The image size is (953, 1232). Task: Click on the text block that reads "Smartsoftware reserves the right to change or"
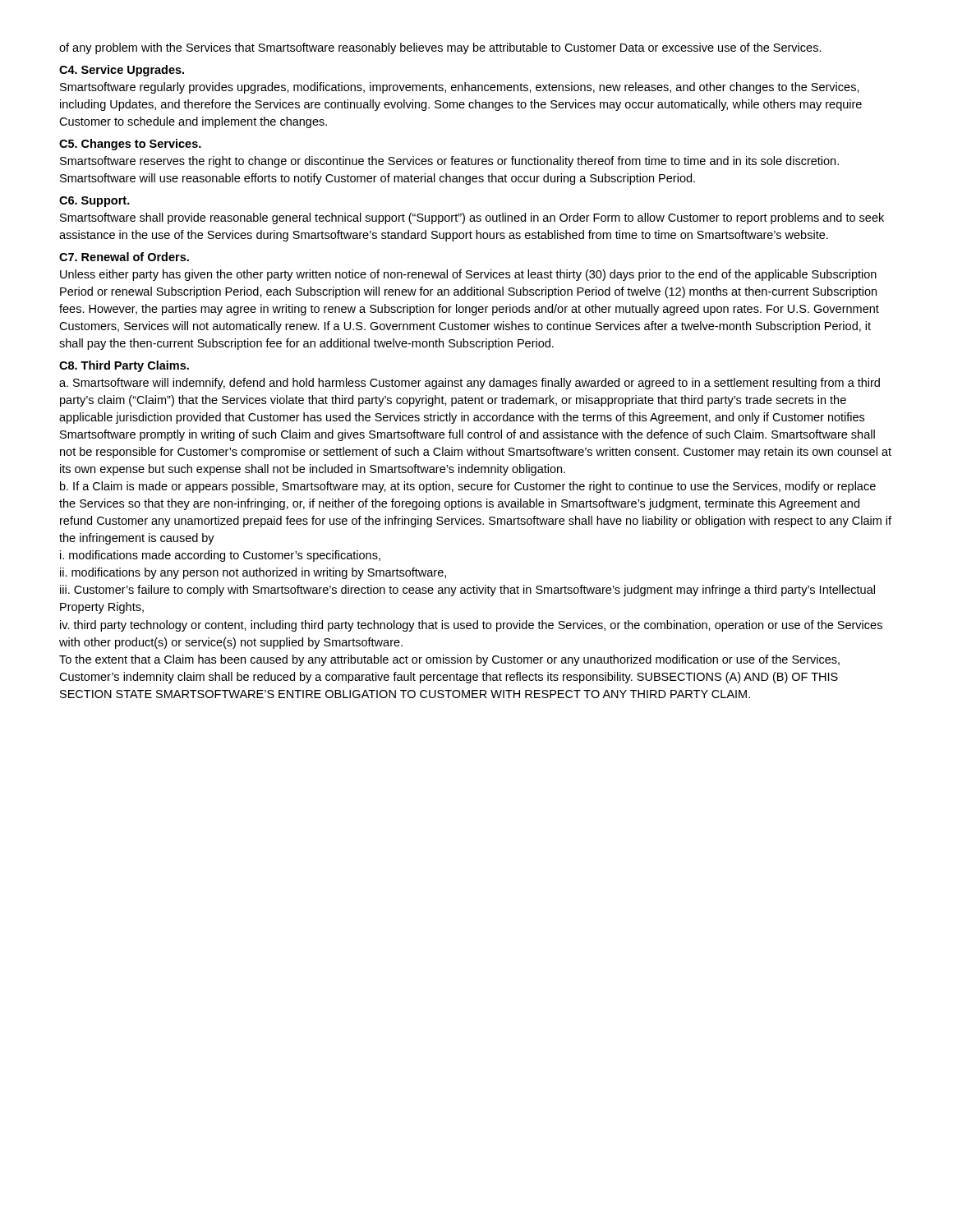pyautogui.click(x=449, y=170)
